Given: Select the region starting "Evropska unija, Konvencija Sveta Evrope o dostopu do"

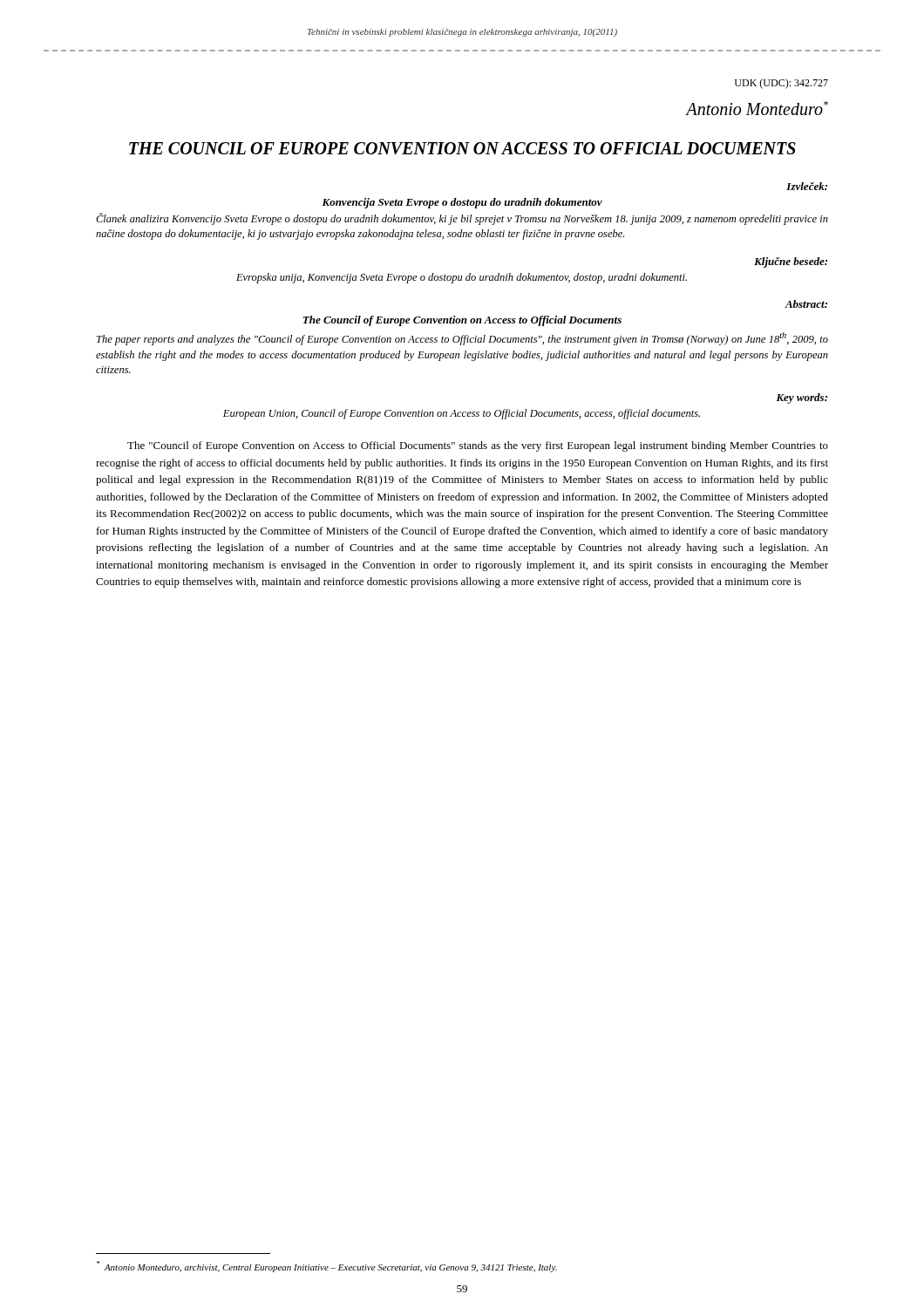Looking at the screenshot, I should pos(462,277).
